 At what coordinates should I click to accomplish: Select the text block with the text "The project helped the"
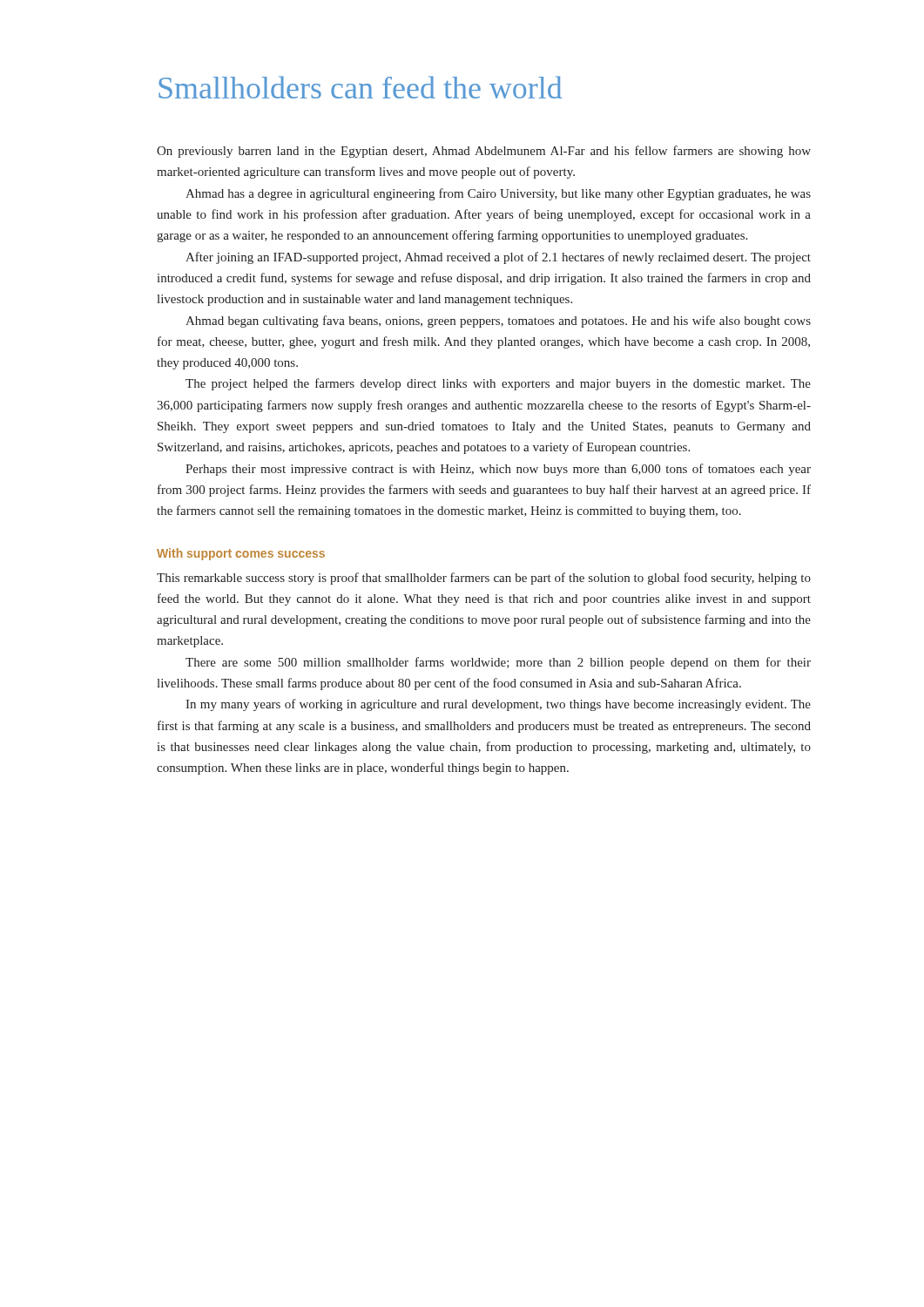pyautogui.click(x=484, y=416)
